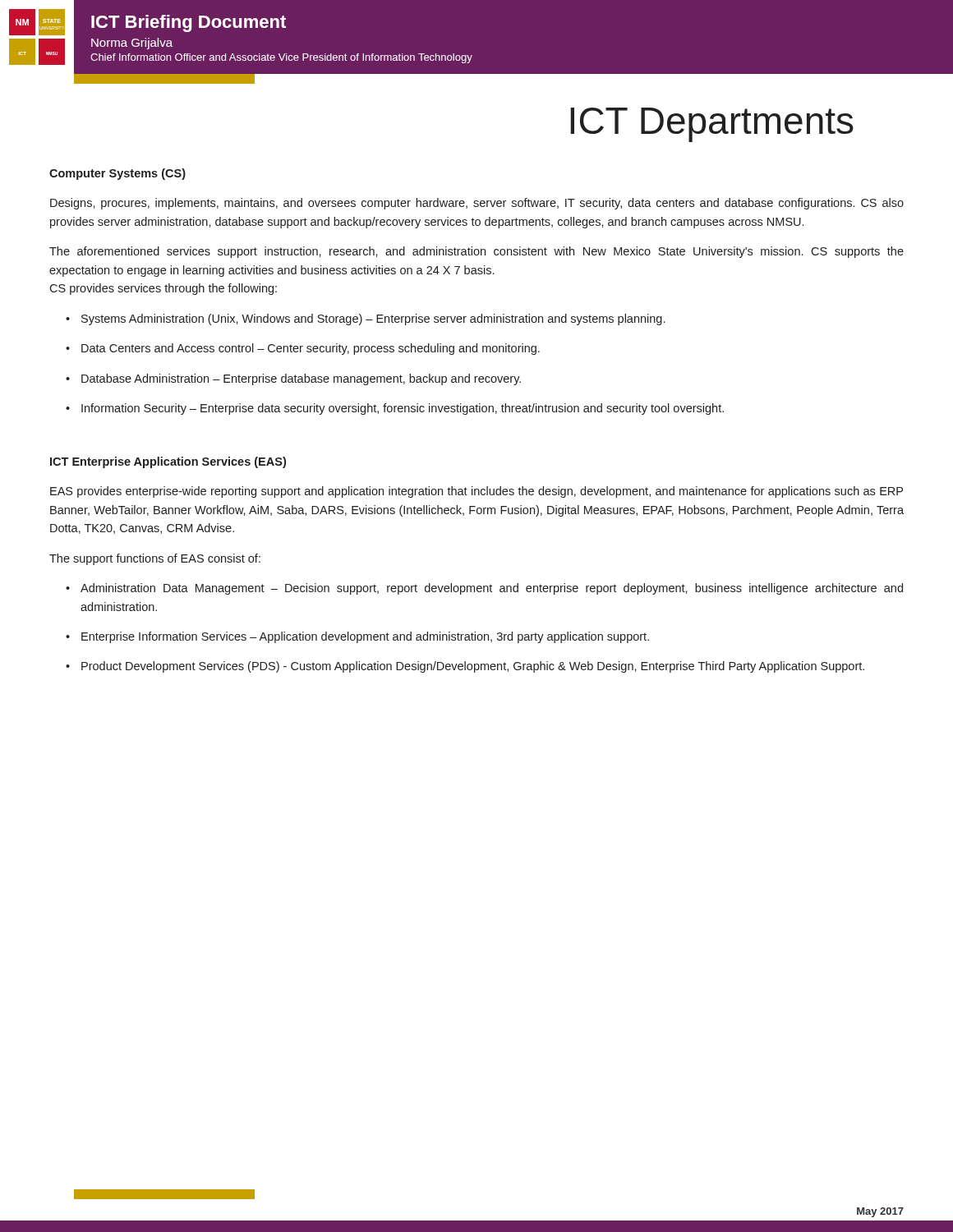Locate the block of text that opens with "The support functions of EAS consist"
Viewport: 953px width, 1232px height.
click(155, 558)
